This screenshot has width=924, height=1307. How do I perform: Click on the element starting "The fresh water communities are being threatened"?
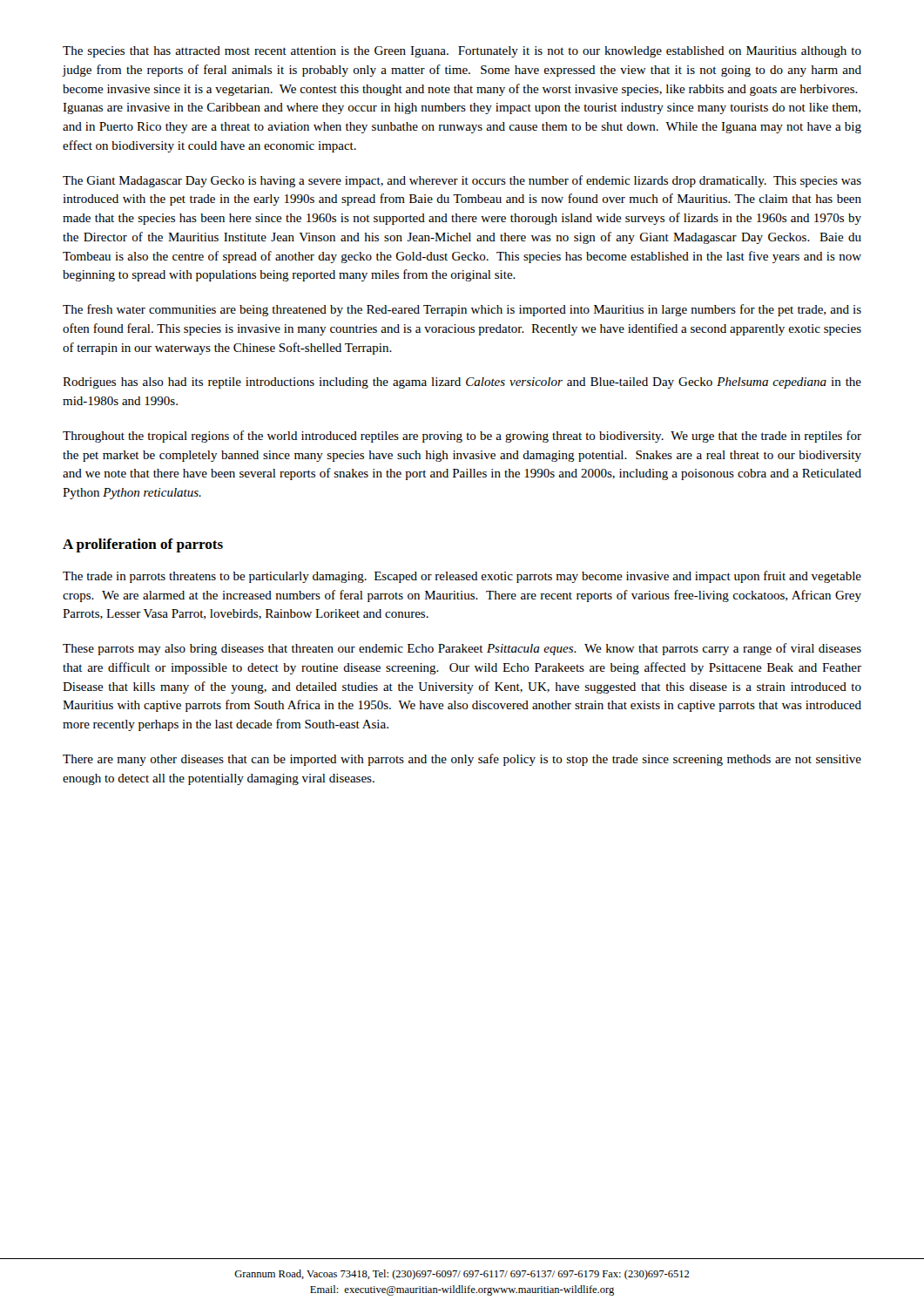coord(462,328)
